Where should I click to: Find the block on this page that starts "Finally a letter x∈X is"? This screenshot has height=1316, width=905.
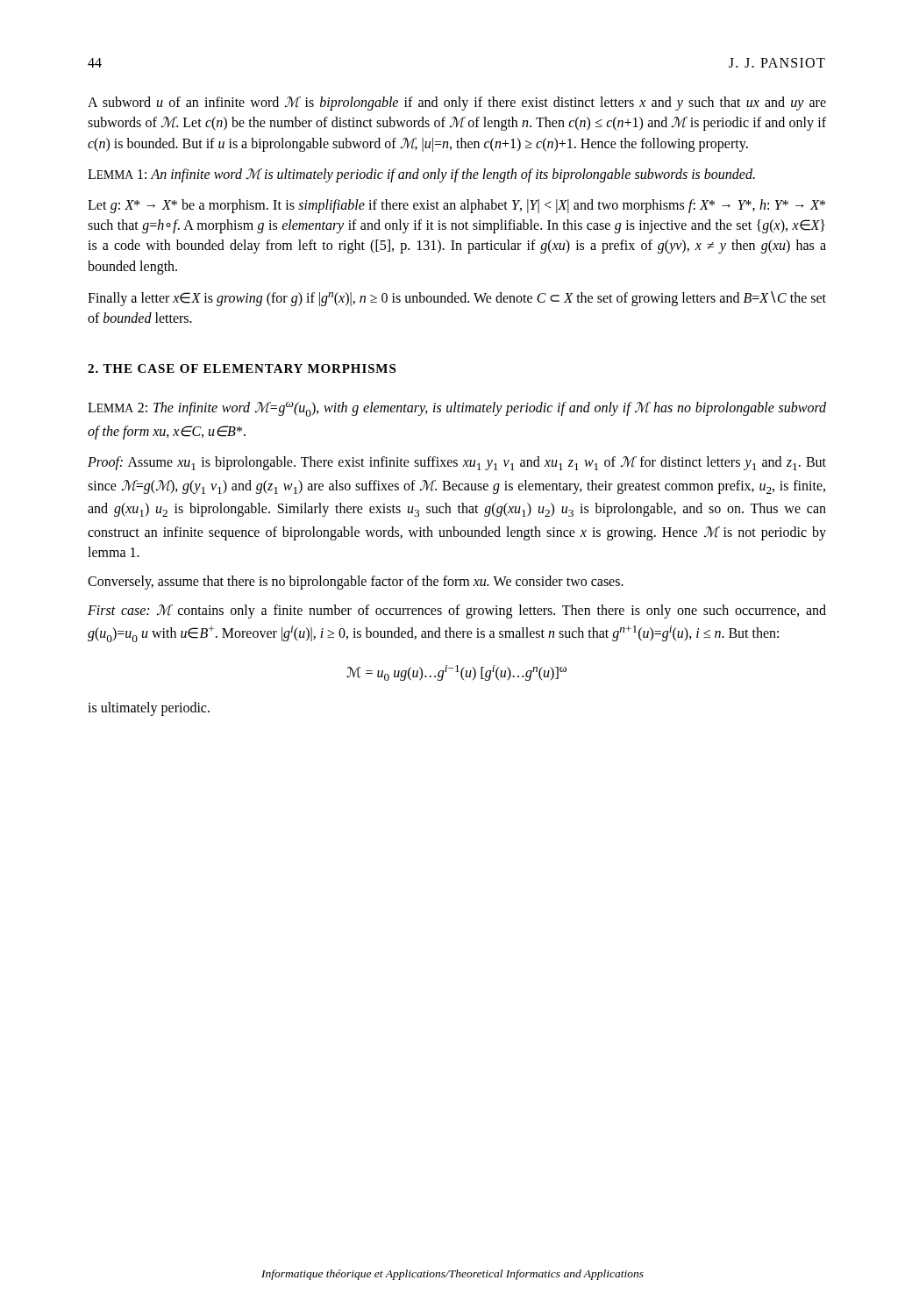pyautogui.click(x=457, y=307)
